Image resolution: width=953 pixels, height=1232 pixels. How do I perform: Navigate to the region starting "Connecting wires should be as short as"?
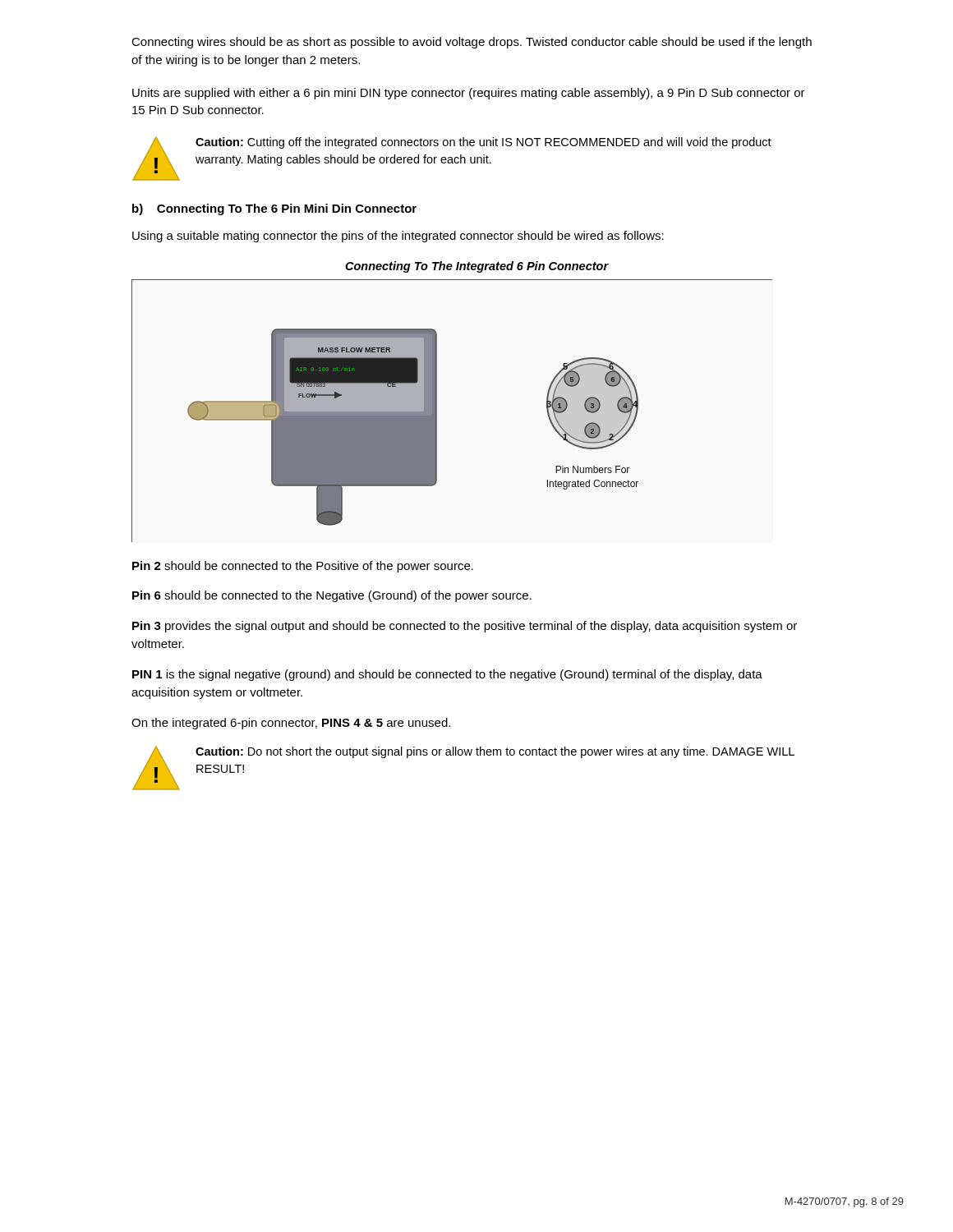[472, 50]
